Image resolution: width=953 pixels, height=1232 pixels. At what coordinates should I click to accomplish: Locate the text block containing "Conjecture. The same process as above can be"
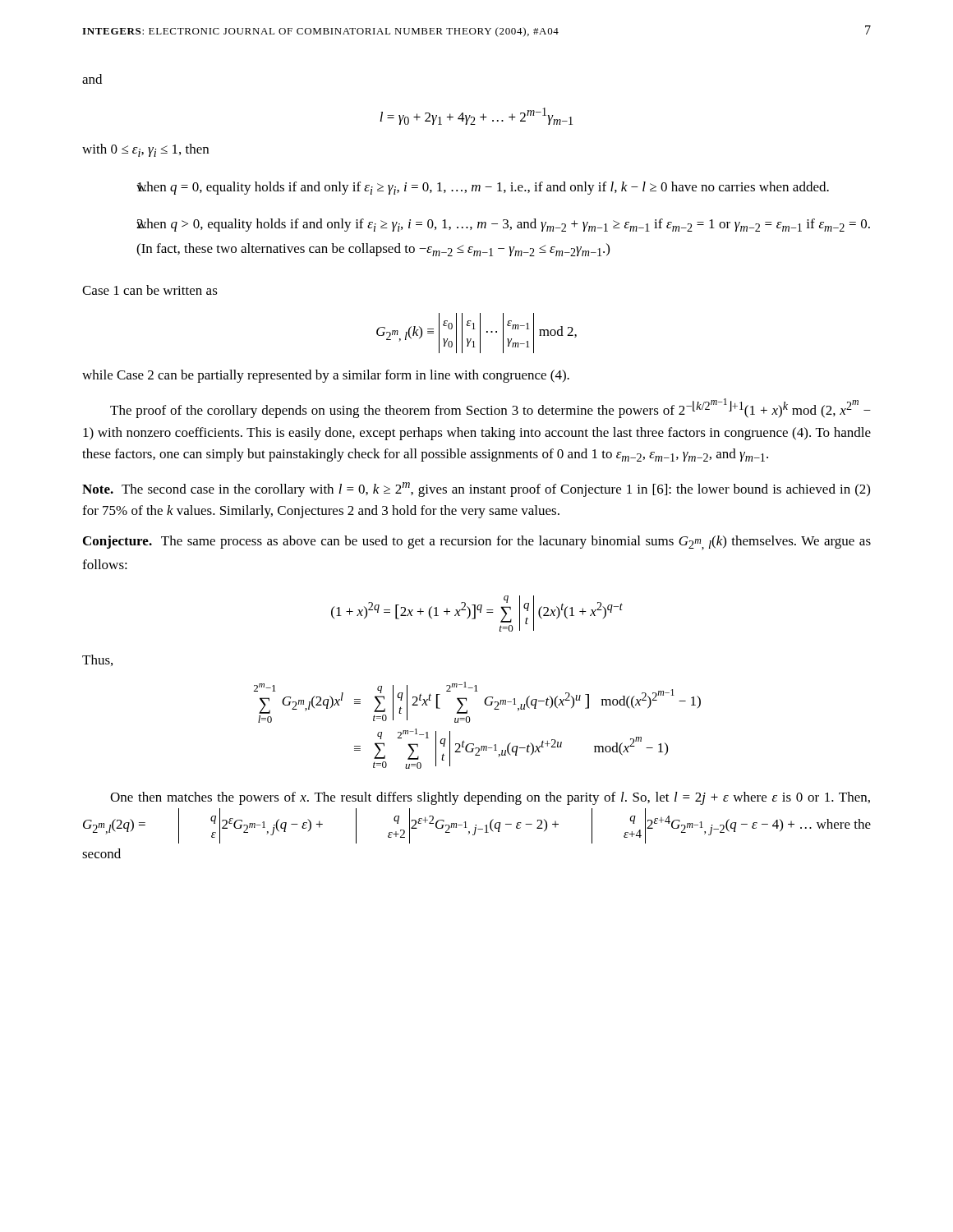pos(476,553)
